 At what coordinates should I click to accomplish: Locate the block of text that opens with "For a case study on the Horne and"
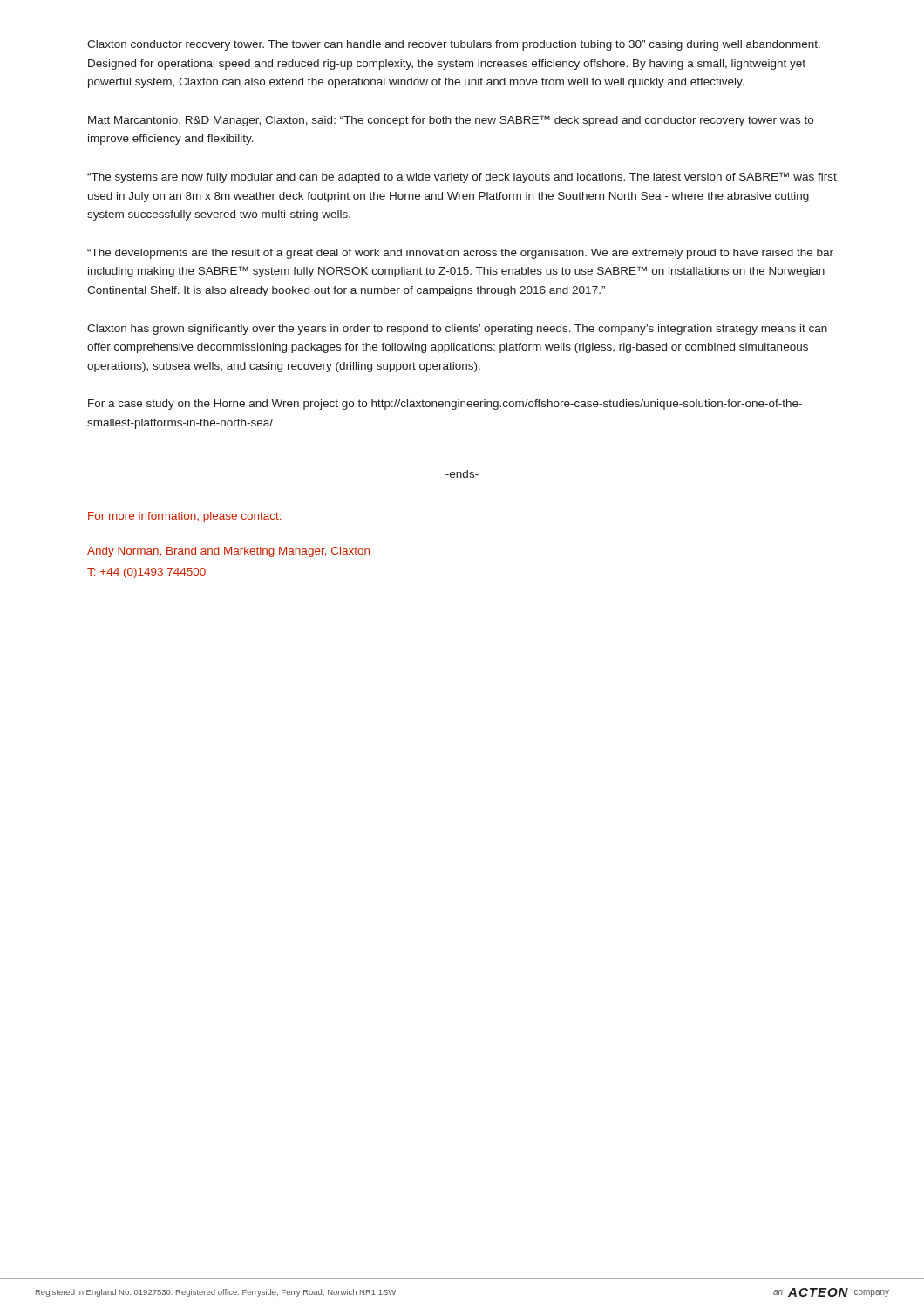[445, 413]
